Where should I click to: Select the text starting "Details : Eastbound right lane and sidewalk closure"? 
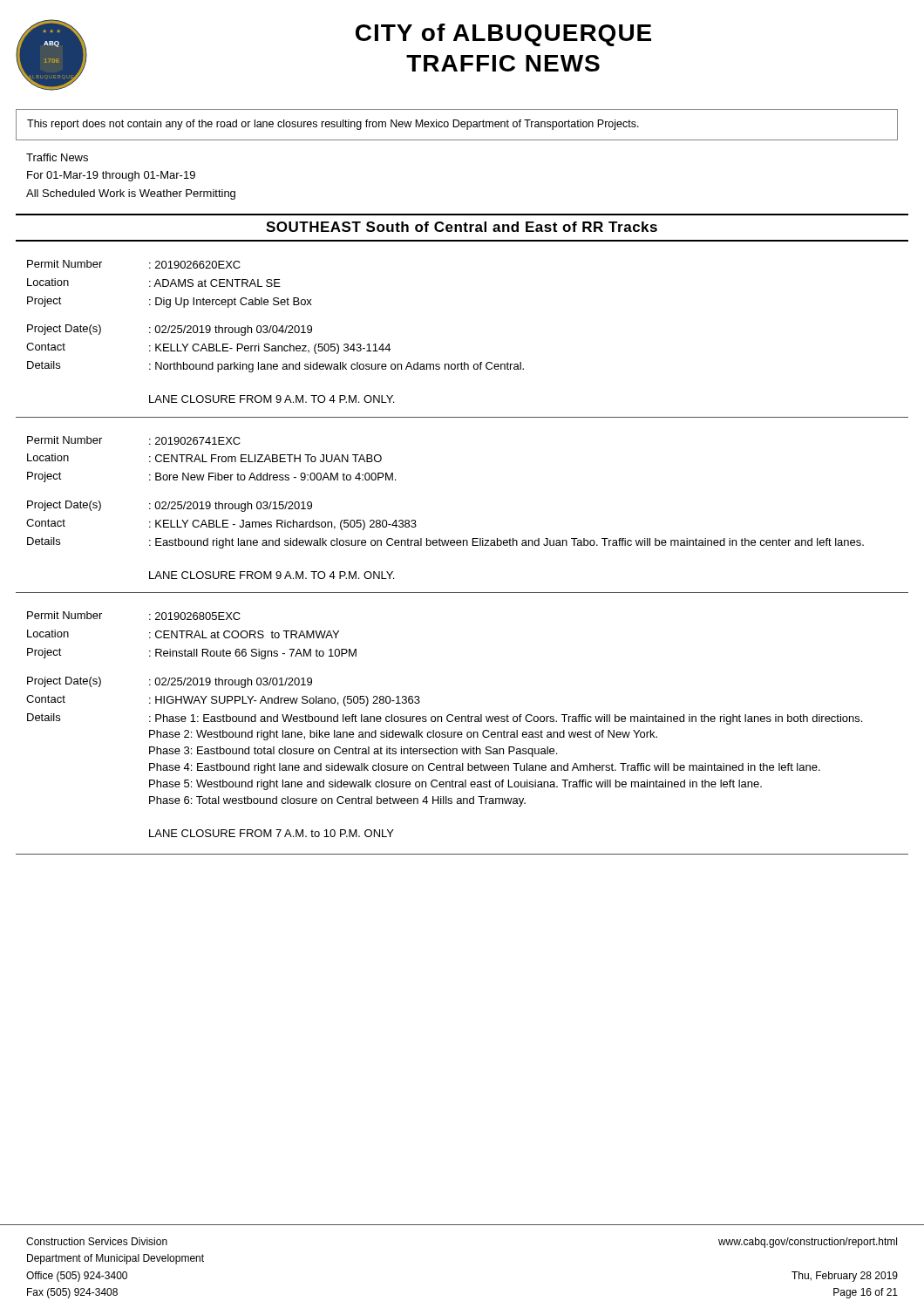(x=445, y=543)
